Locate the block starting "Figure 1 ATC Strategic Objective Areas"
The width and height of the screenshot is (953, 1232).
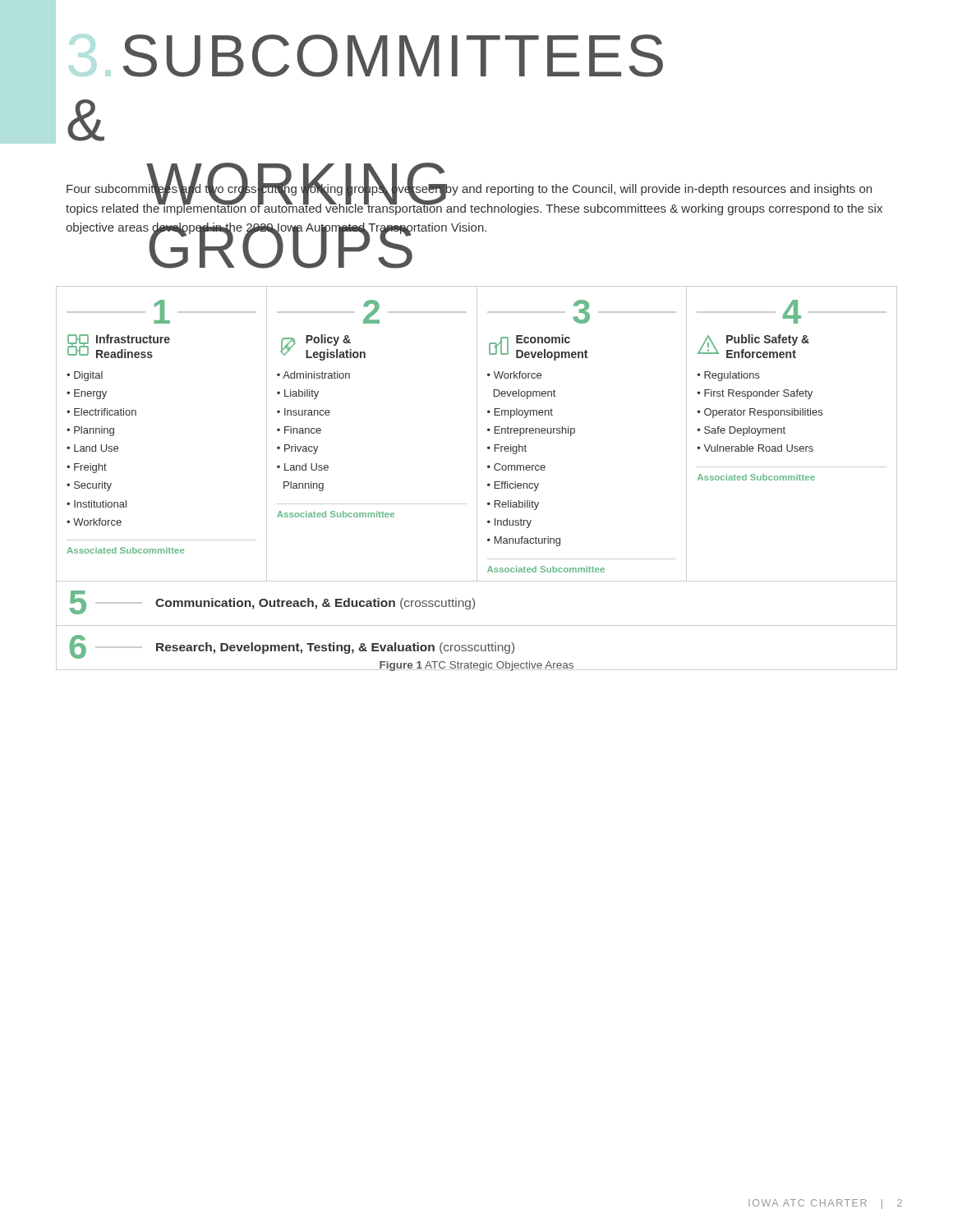pos(476,665)
